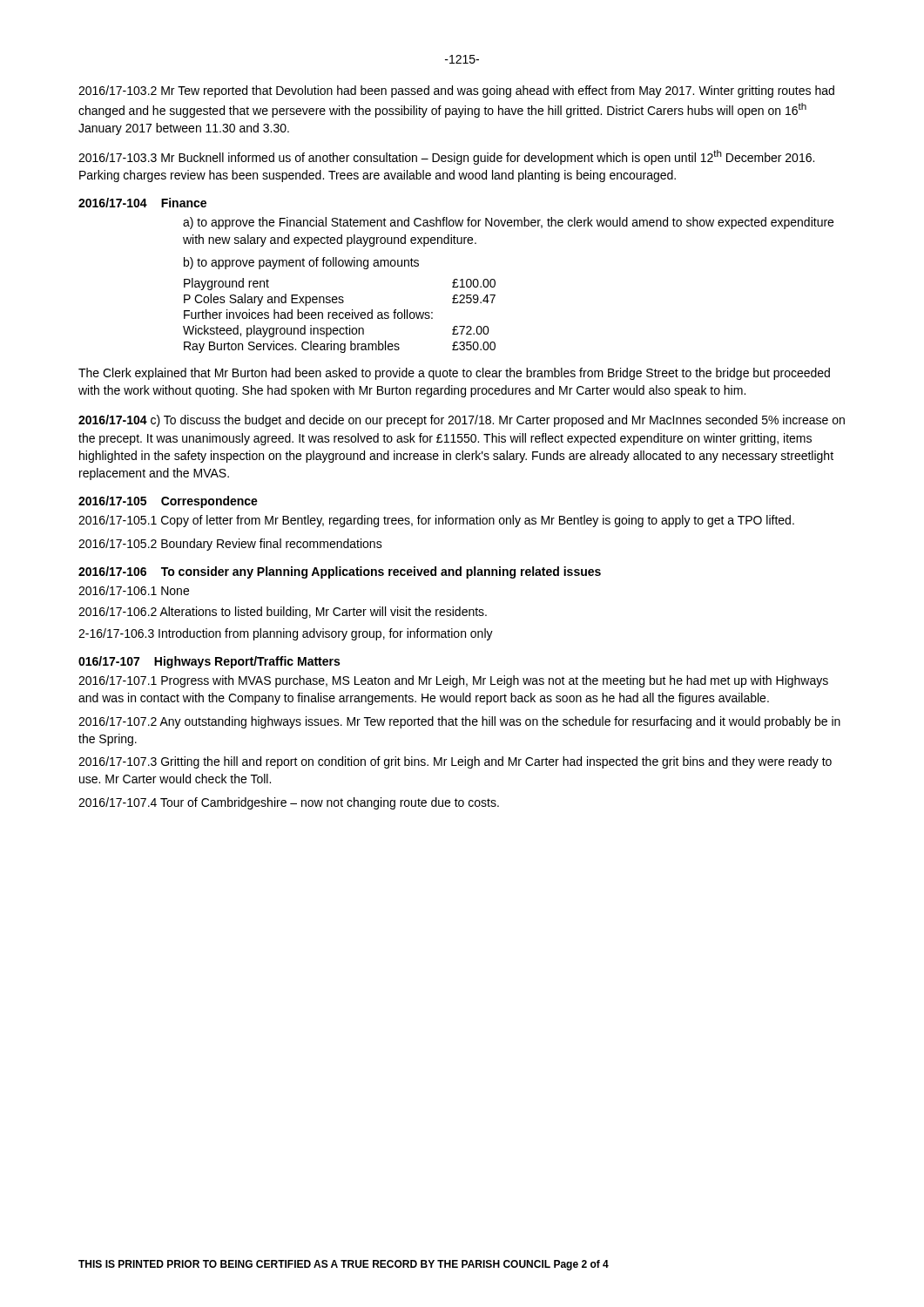Click the passage that begins "2-16/17-106.3 Introduction from planning advisory group,"
Viewport: 924px width, 1307px height.
[x=285, y=633]
